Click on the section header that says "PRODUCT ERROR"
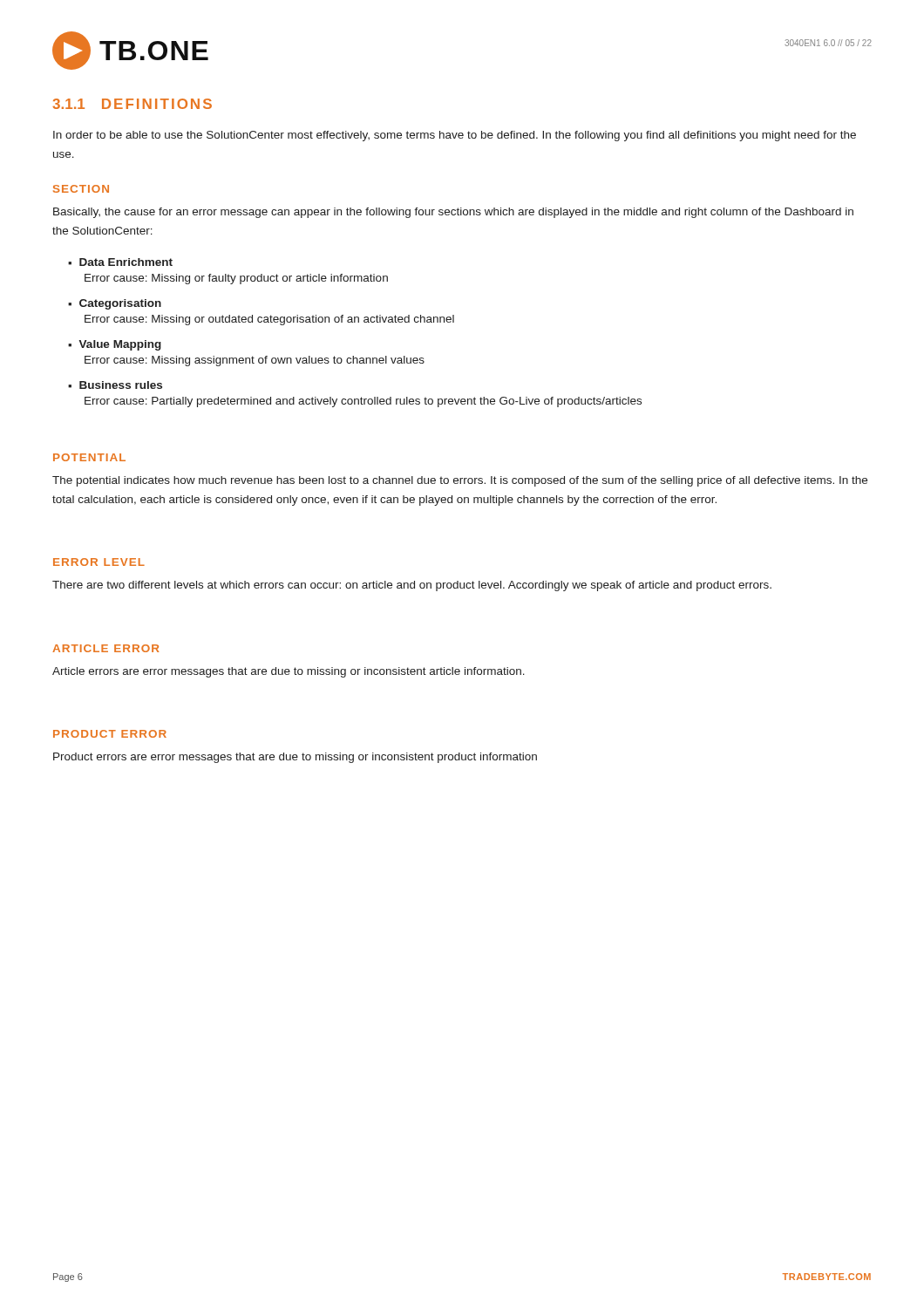Screen dimensions: 1308x924 [x=110, y=734]
